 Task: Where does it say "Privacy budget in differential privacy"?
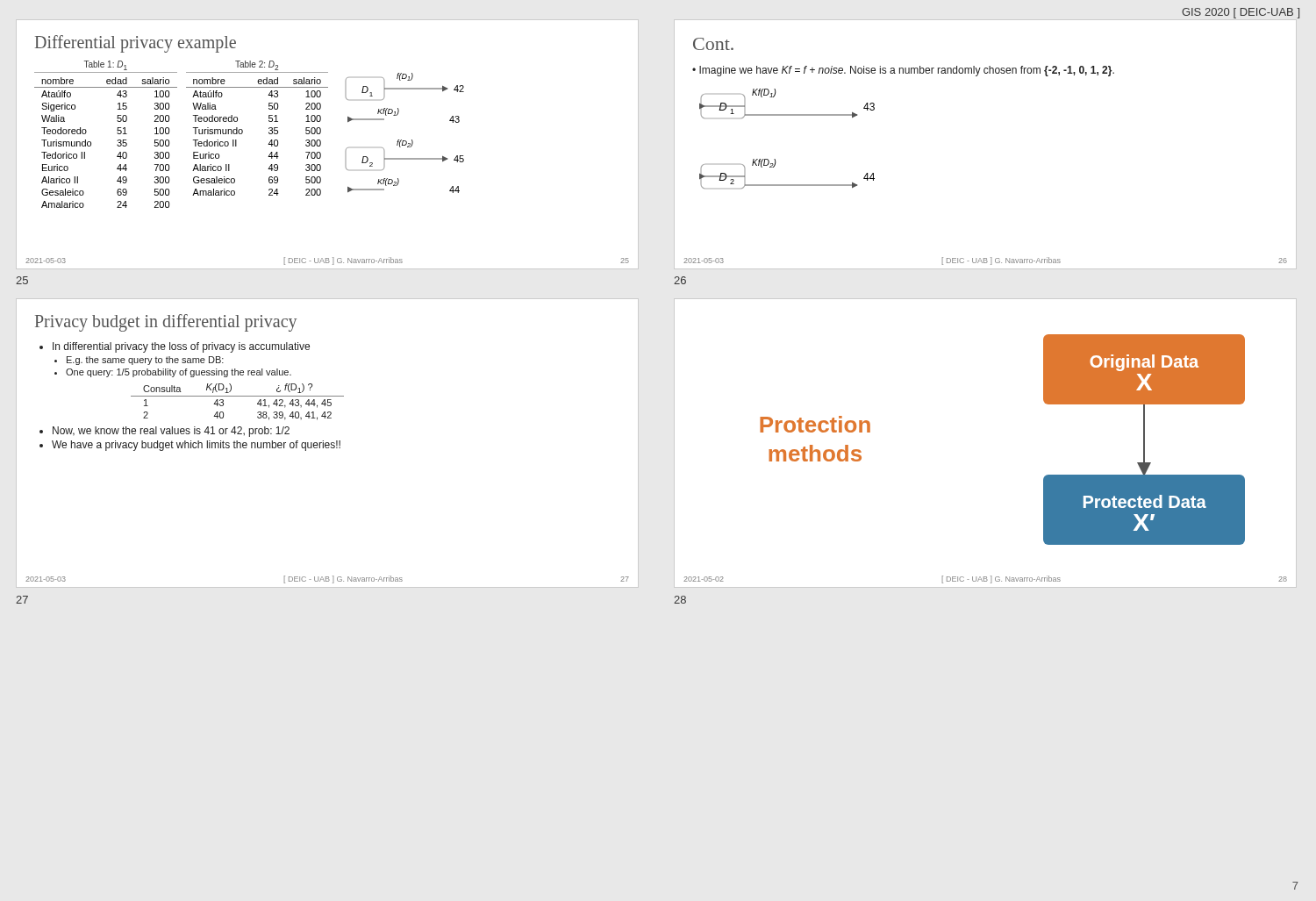pos(166,321)
